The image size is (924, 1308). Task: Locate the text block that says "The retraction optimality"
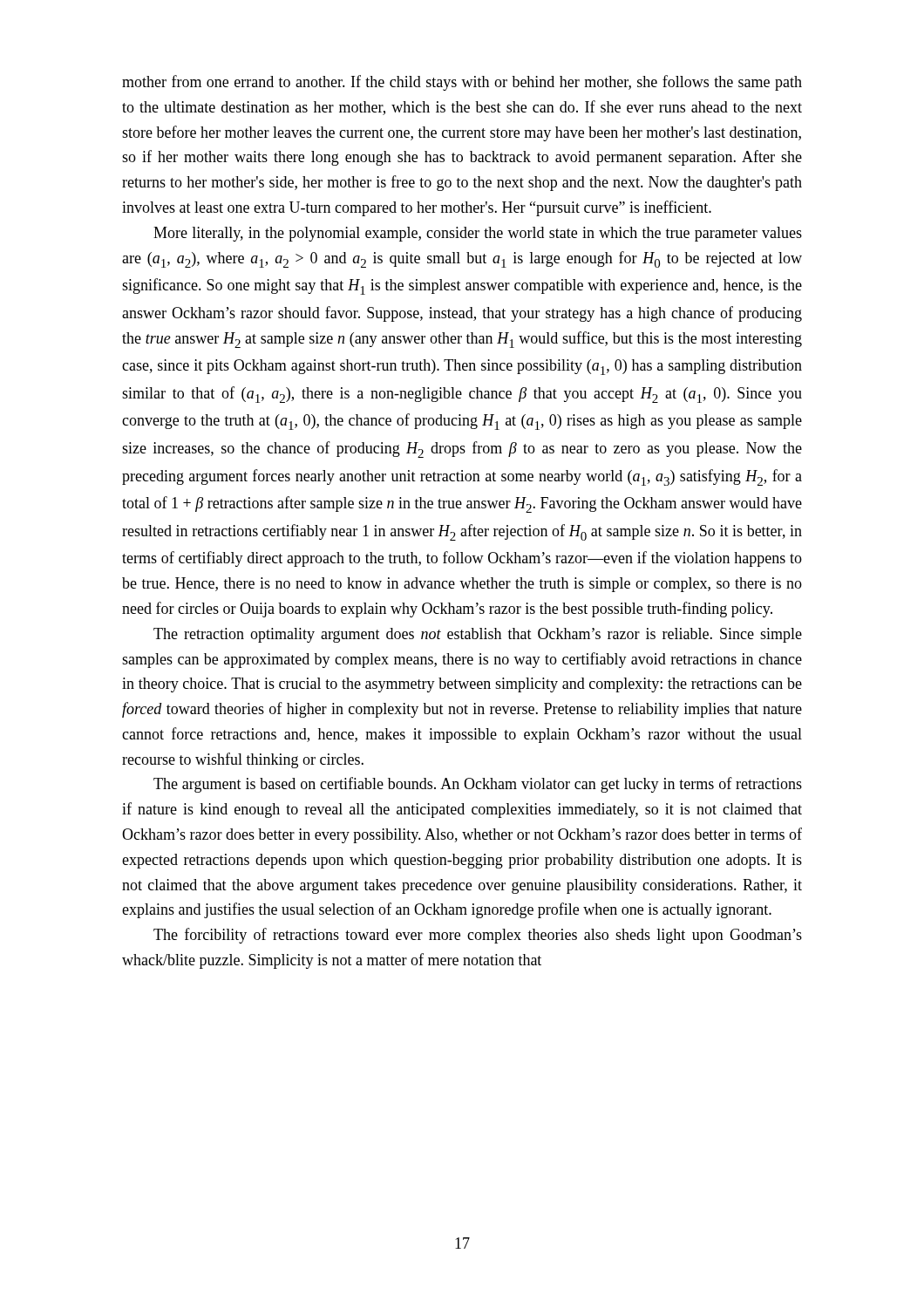[462, 697]
